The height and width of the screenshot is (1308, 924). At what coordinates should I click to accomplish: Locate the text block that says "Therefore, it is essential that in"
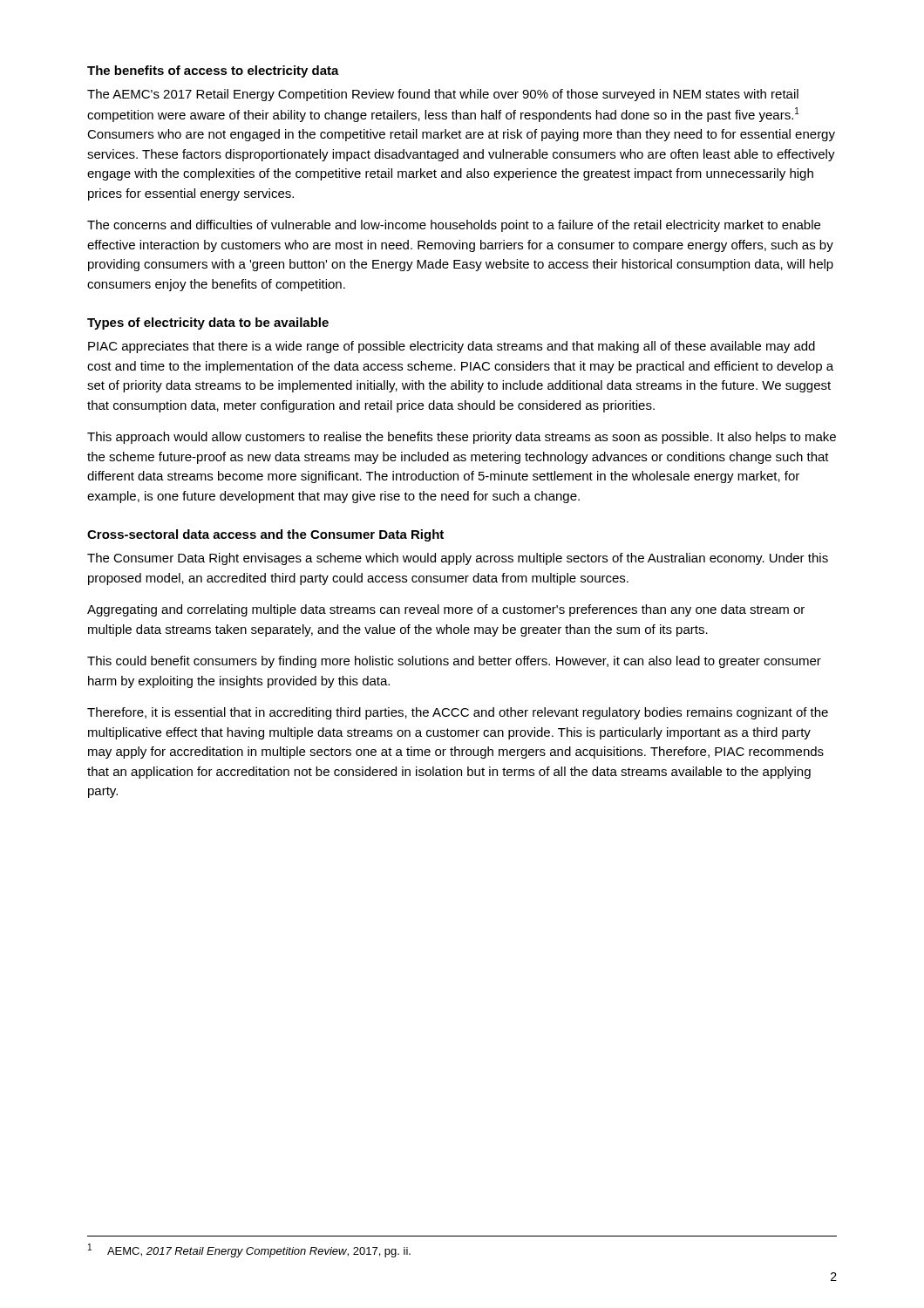(458, 751)
